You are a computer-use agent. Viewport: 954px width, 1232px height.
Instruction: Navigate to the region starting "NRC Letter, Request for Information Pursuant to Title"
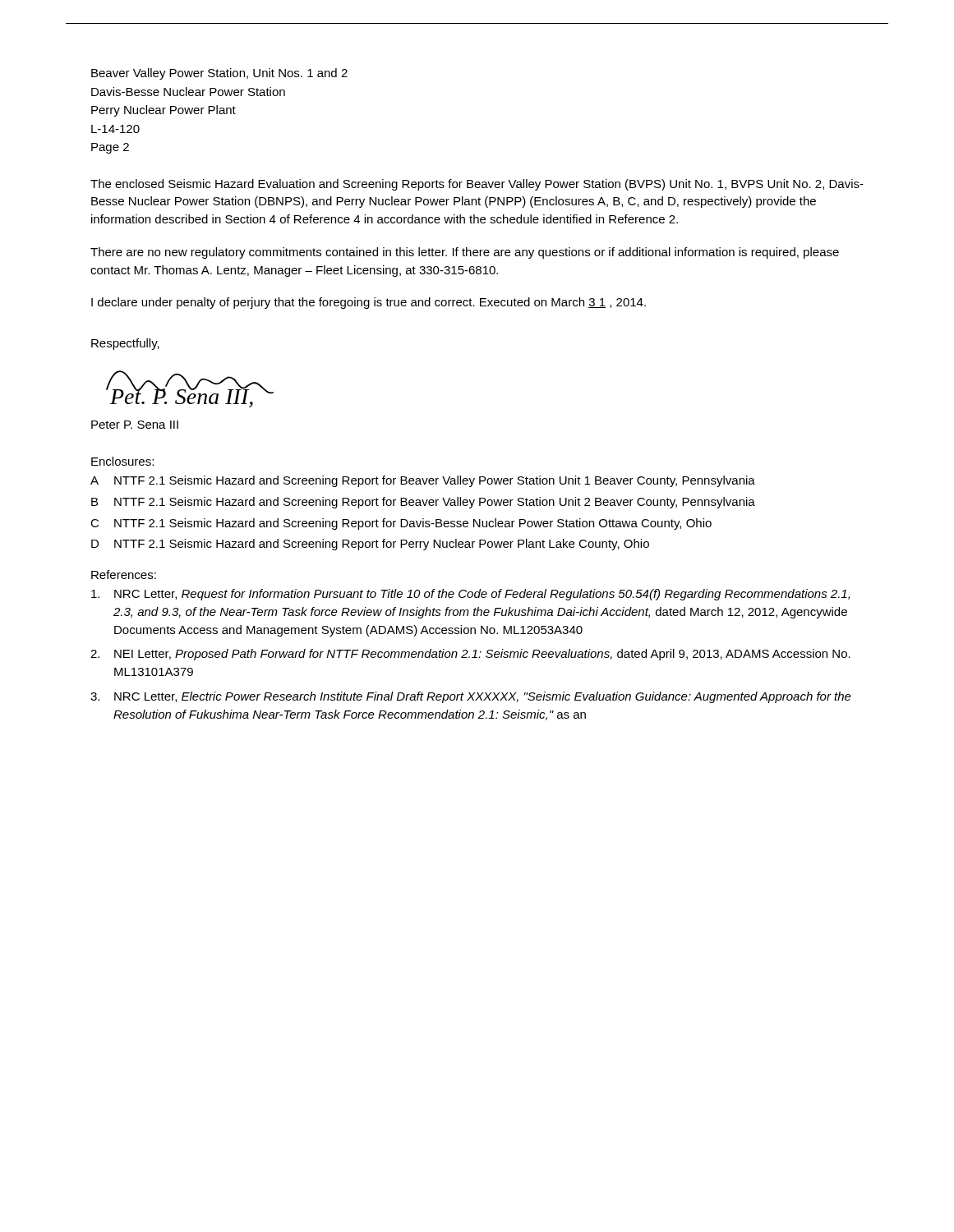(x=477, y=612)
